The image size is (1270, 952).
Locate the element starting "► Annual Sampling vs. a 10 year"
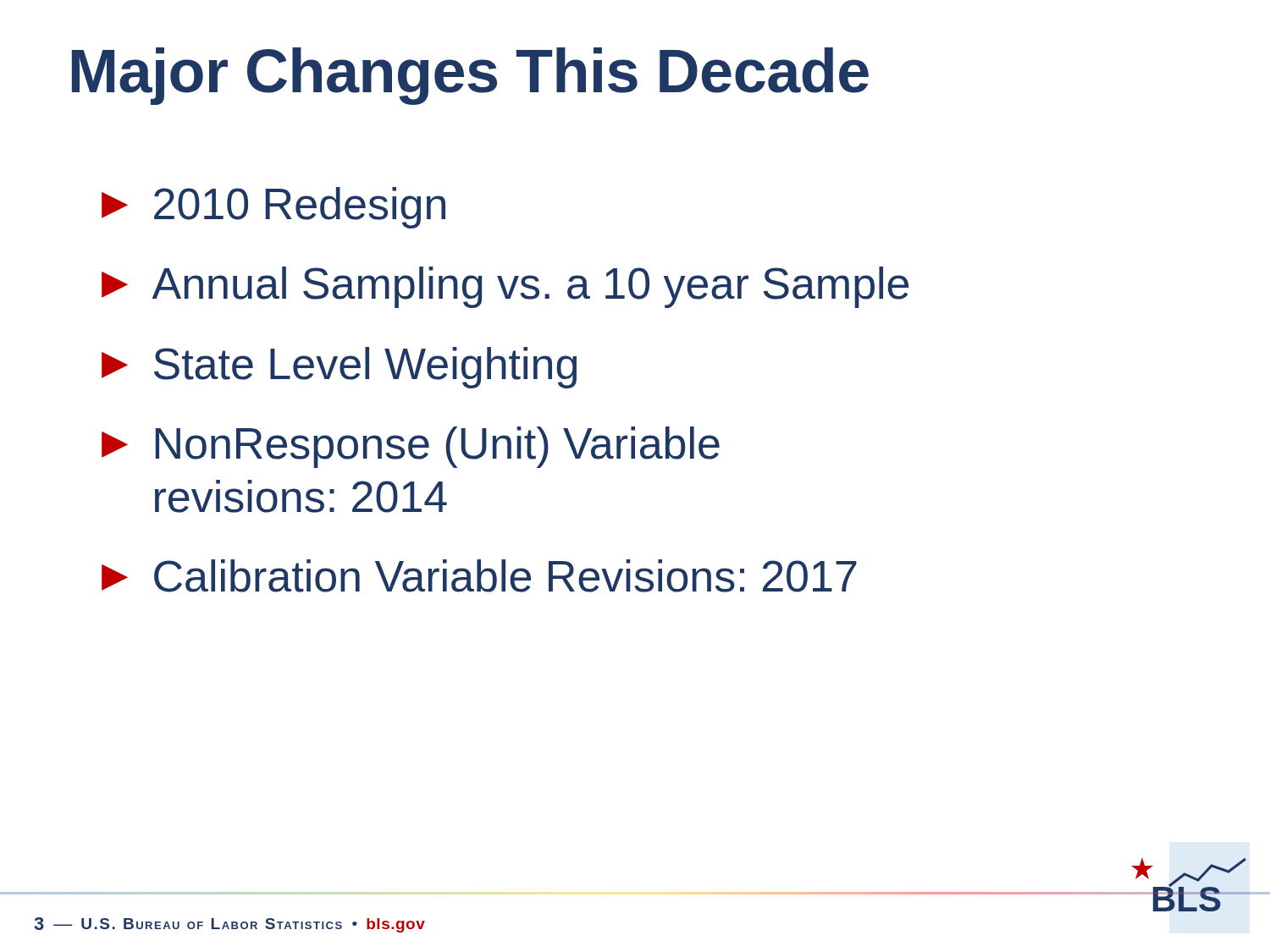tap(502, 284)
